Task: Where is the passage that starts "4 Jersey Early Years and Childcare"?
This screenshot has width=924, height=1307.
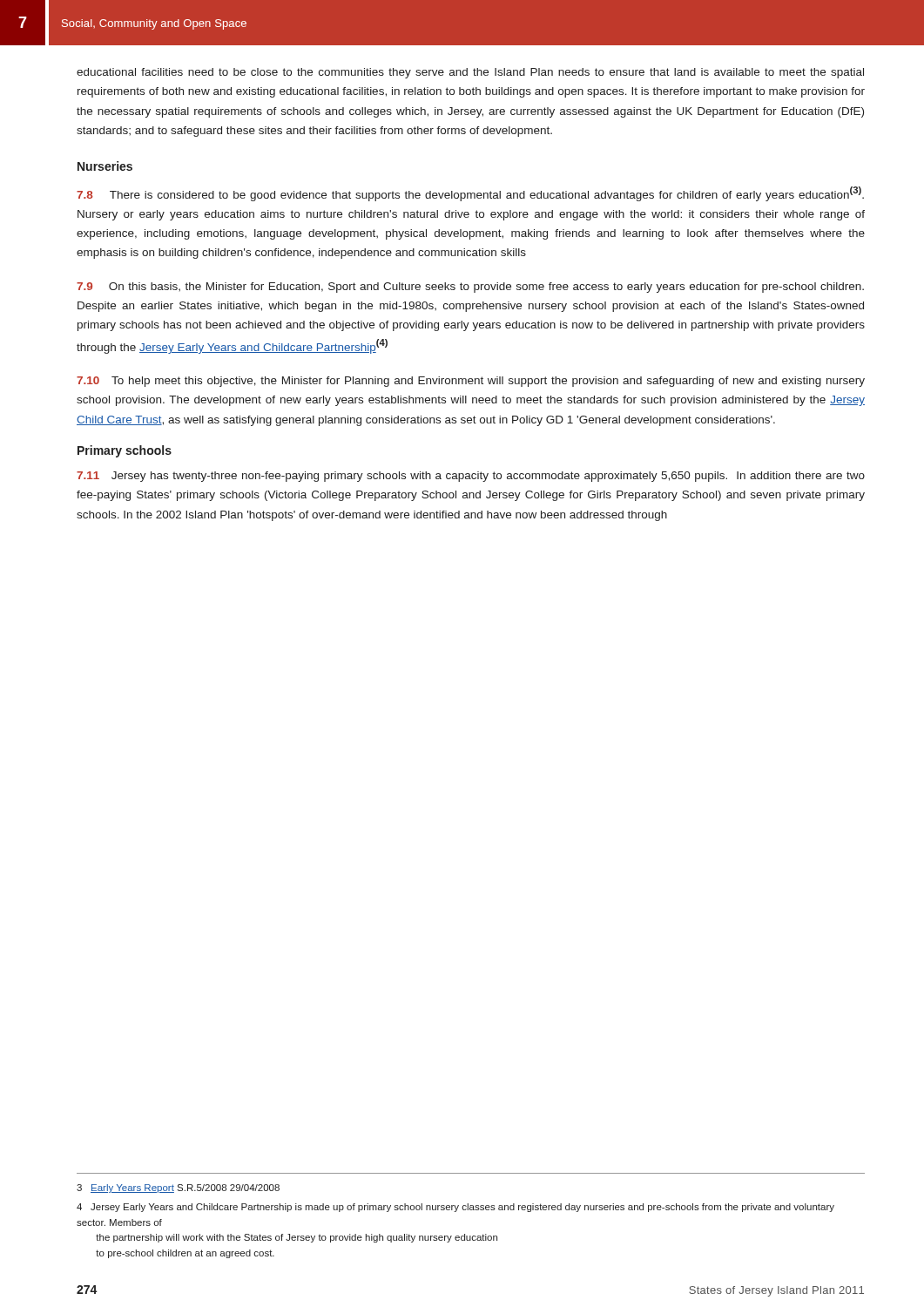Action: pos(455,1230)
